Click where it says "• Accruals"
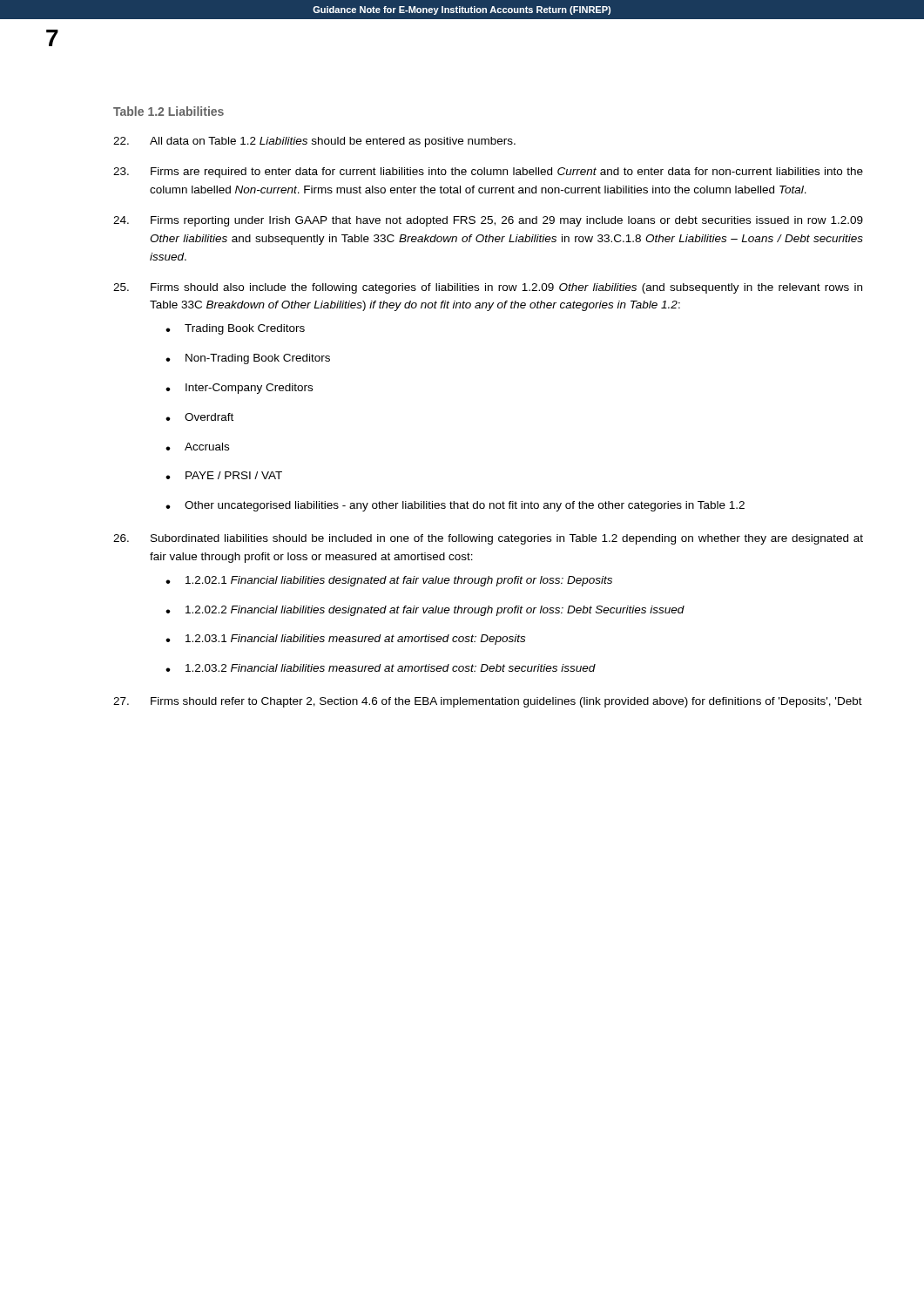 tap(197, 447)
